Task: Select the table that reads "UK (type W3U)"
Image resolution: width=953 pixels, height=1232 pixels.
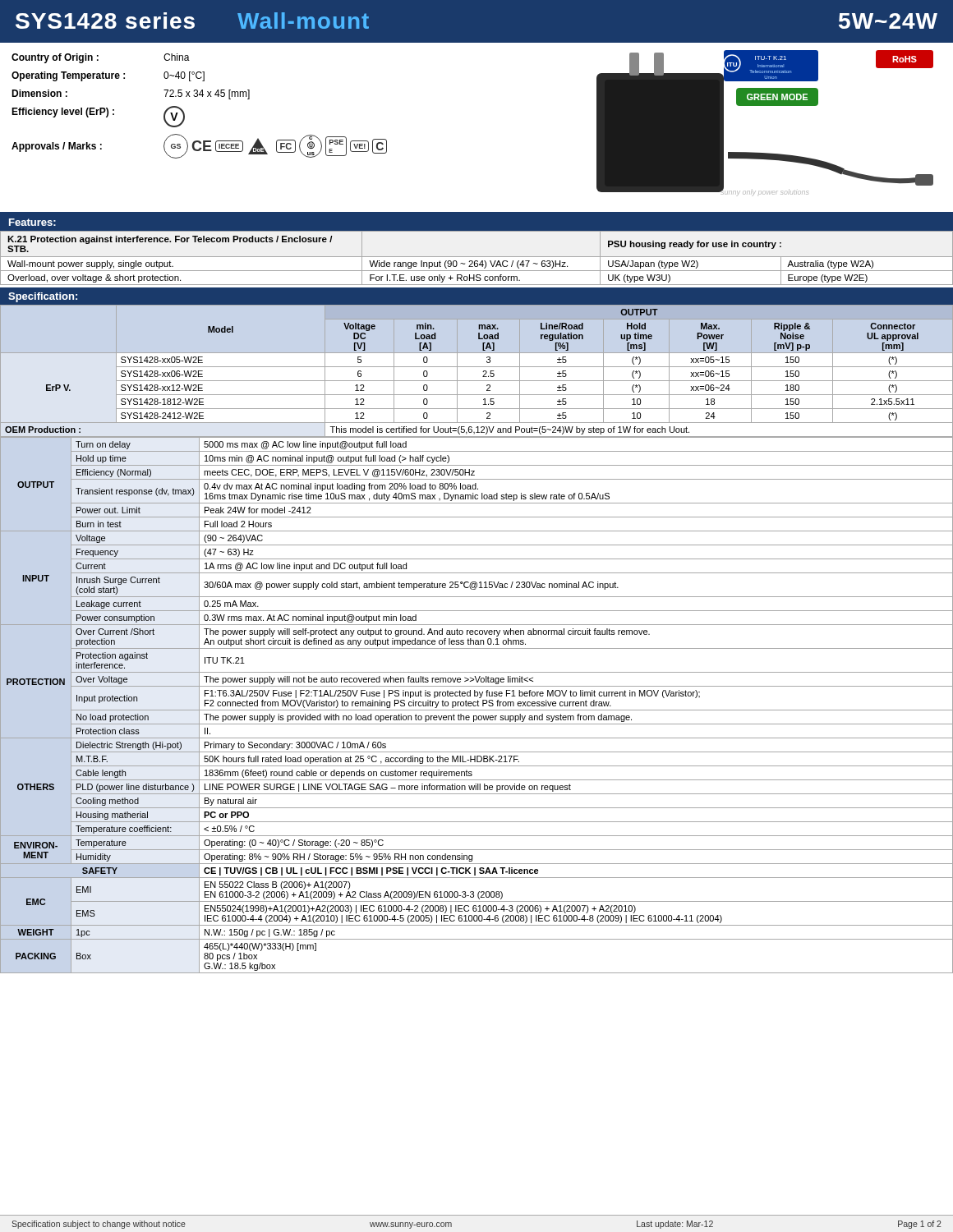Action: pos(476,258)
